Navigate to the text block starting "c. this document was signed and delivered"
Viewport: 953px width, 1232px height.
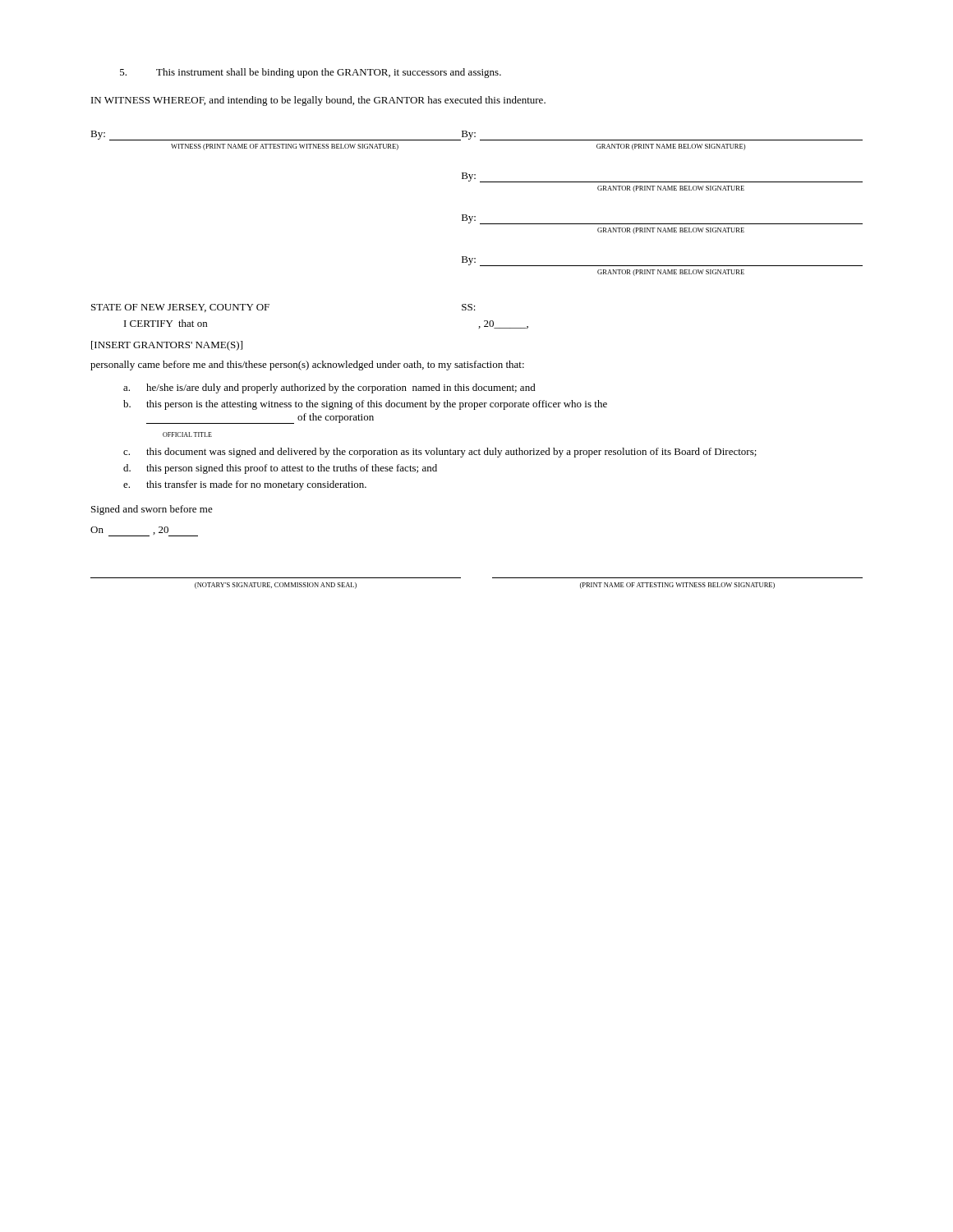[x=440, y=452]
